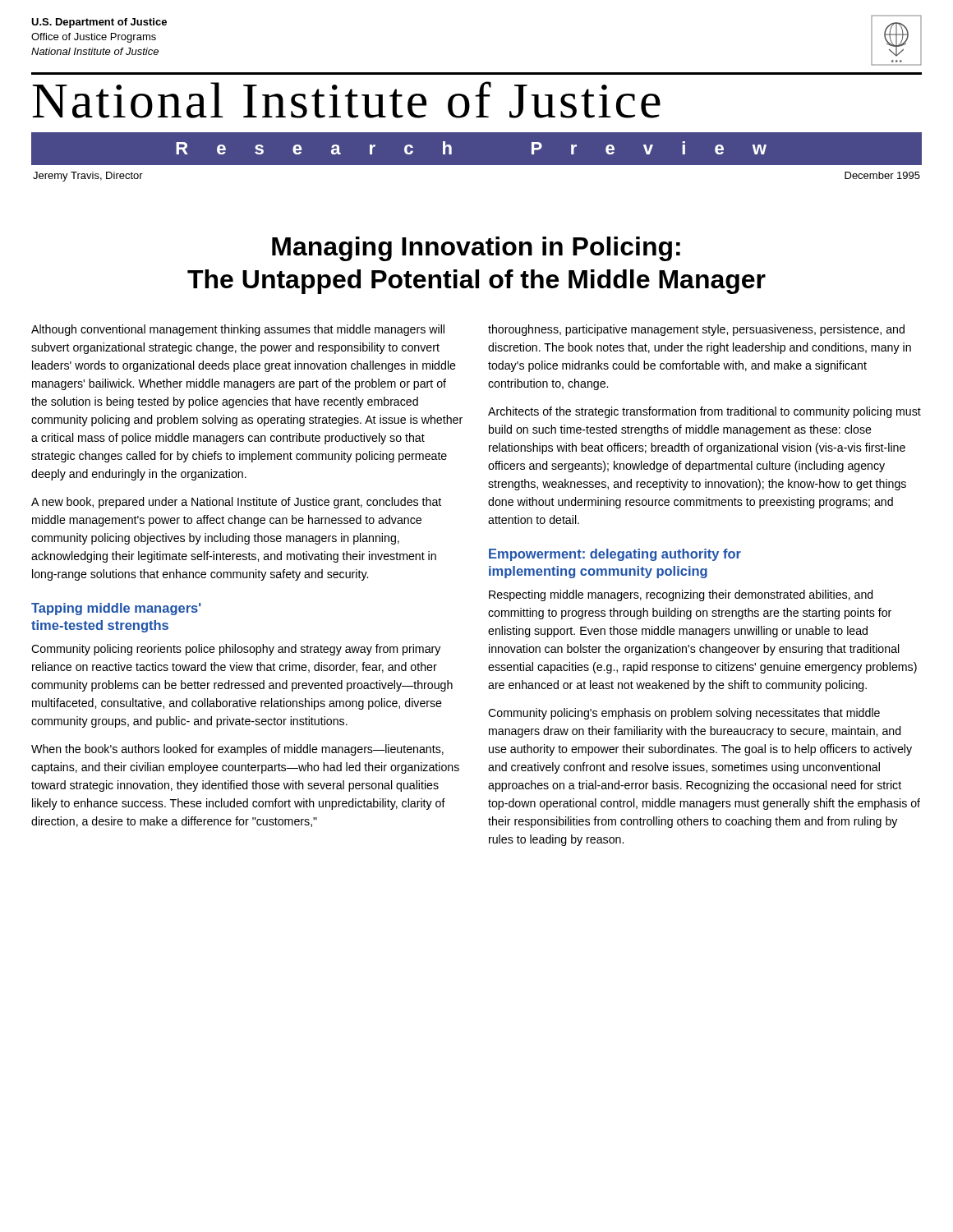Locate the text starting "Community policing's emphasis on problem"
The image size is (953, 1232).
705,776
